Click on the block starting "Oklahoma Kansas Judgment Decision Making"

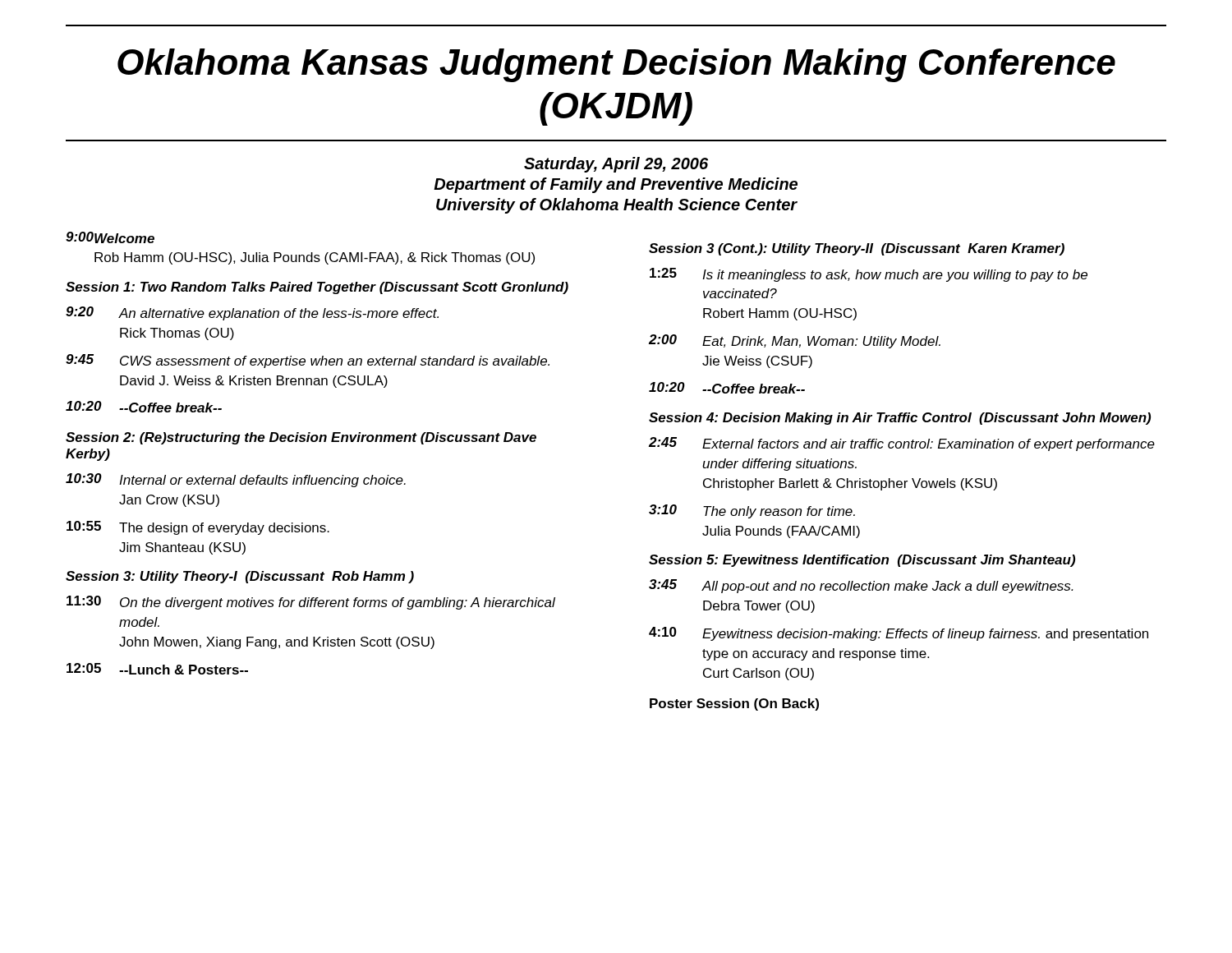[x=616, y=84]
